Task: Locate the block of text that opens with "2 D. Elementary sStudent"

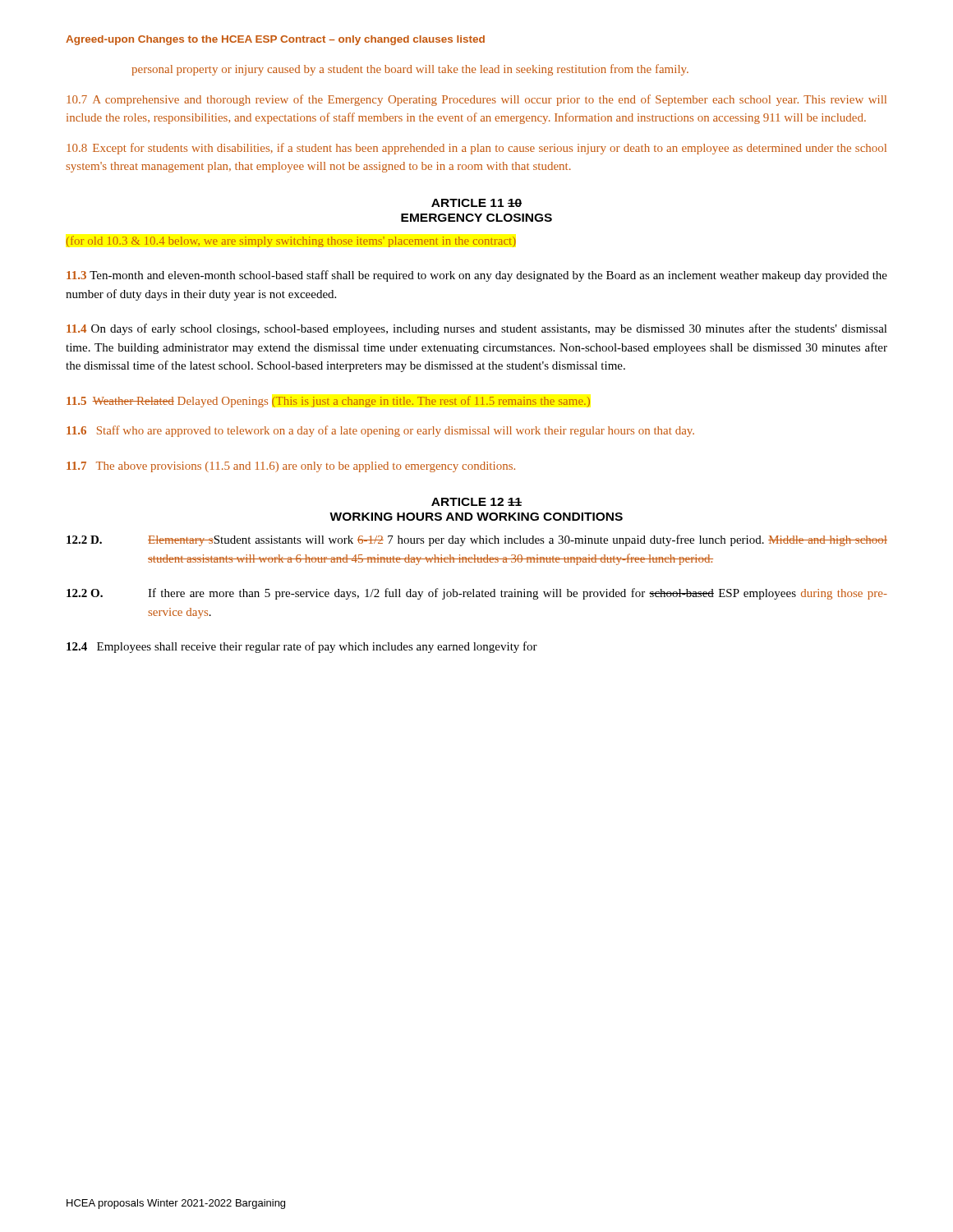Action: point(476,549)
